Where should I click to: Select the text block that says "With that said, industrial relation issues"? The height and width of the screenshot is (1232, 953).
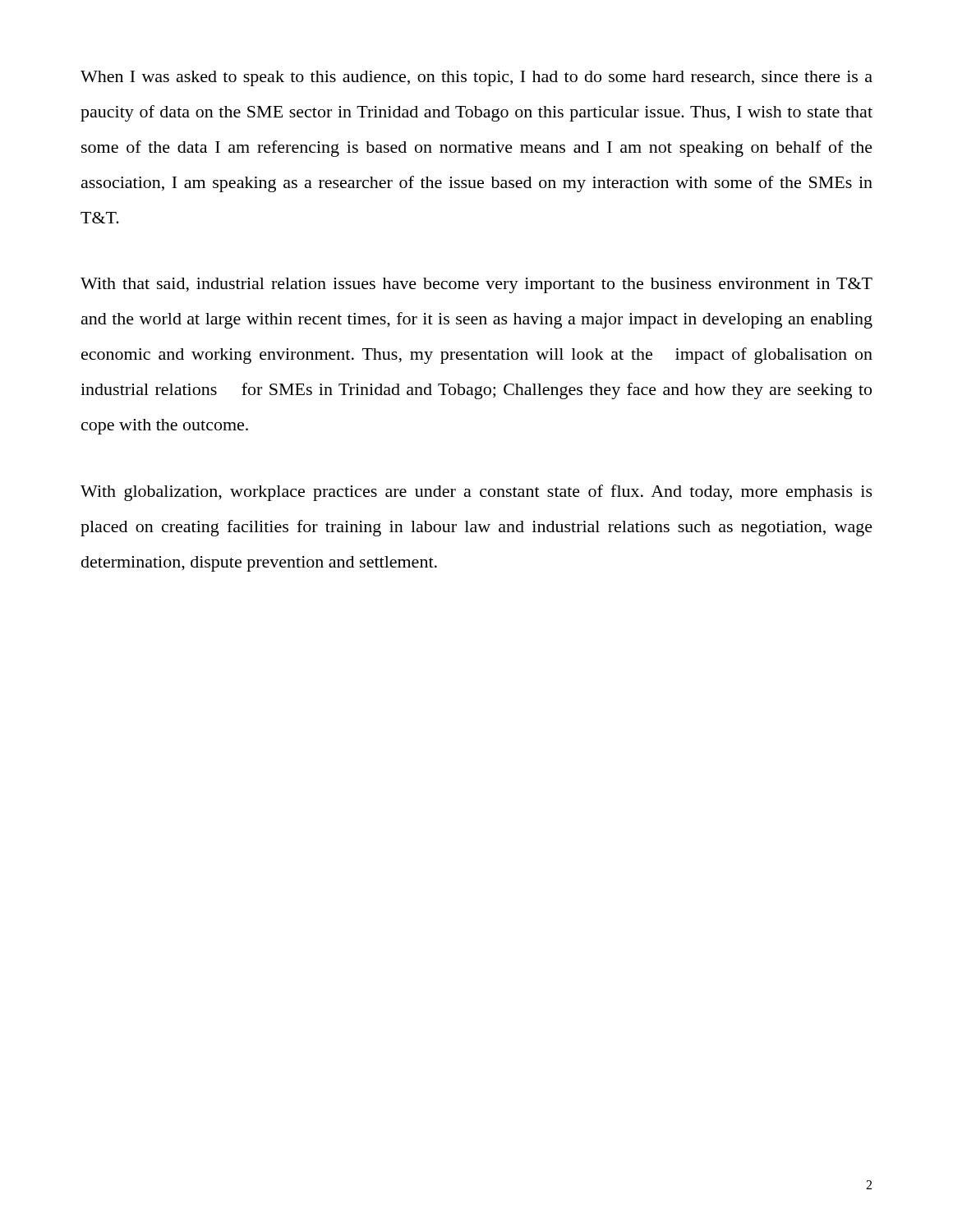[476, 354]
